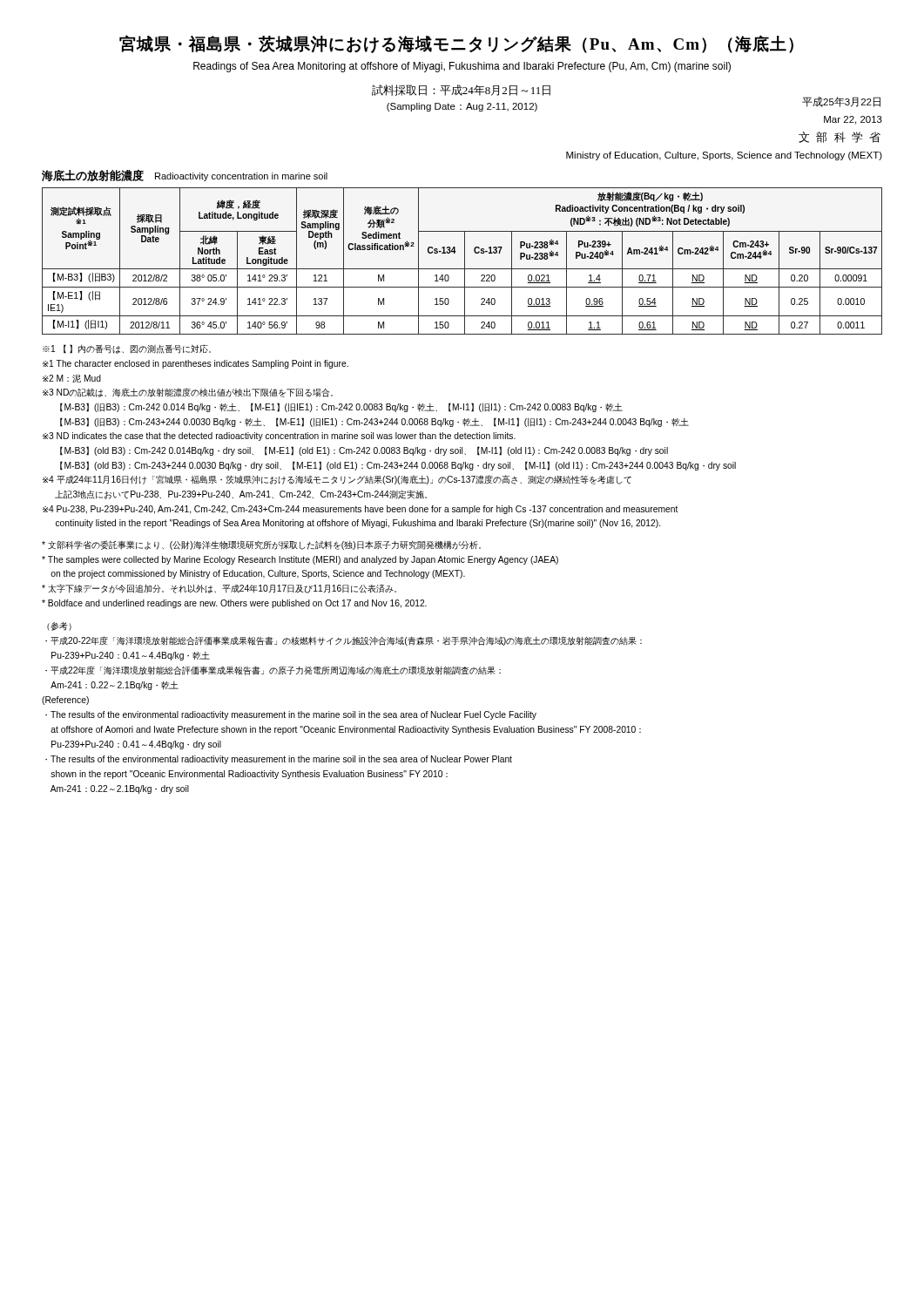Where is the passage that starts "平成25年3月22日 Mar 22,"?
The image size is (924, 1307).
[841, 102]
